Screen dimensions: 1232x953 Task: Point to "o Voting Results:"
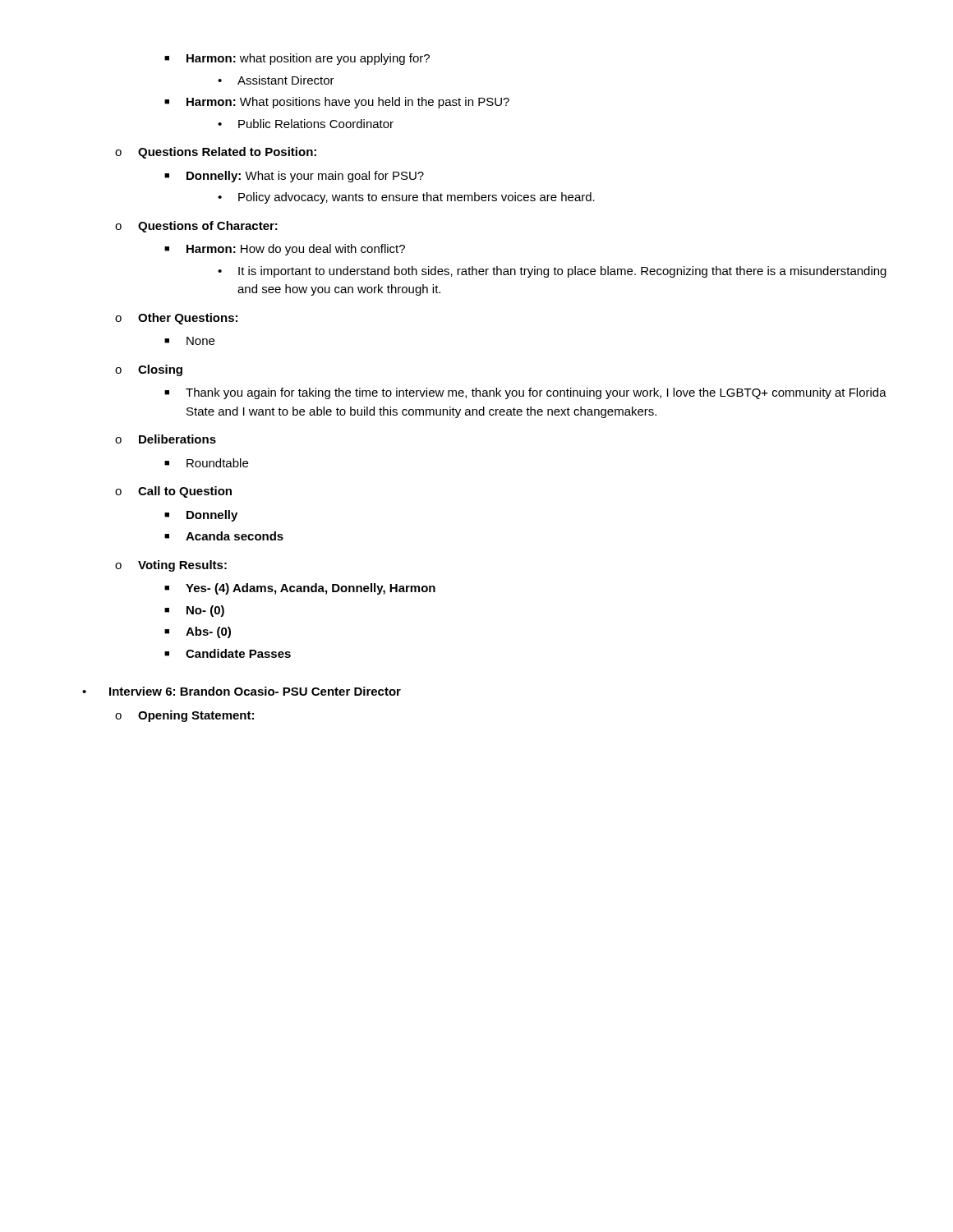point(171,566)
